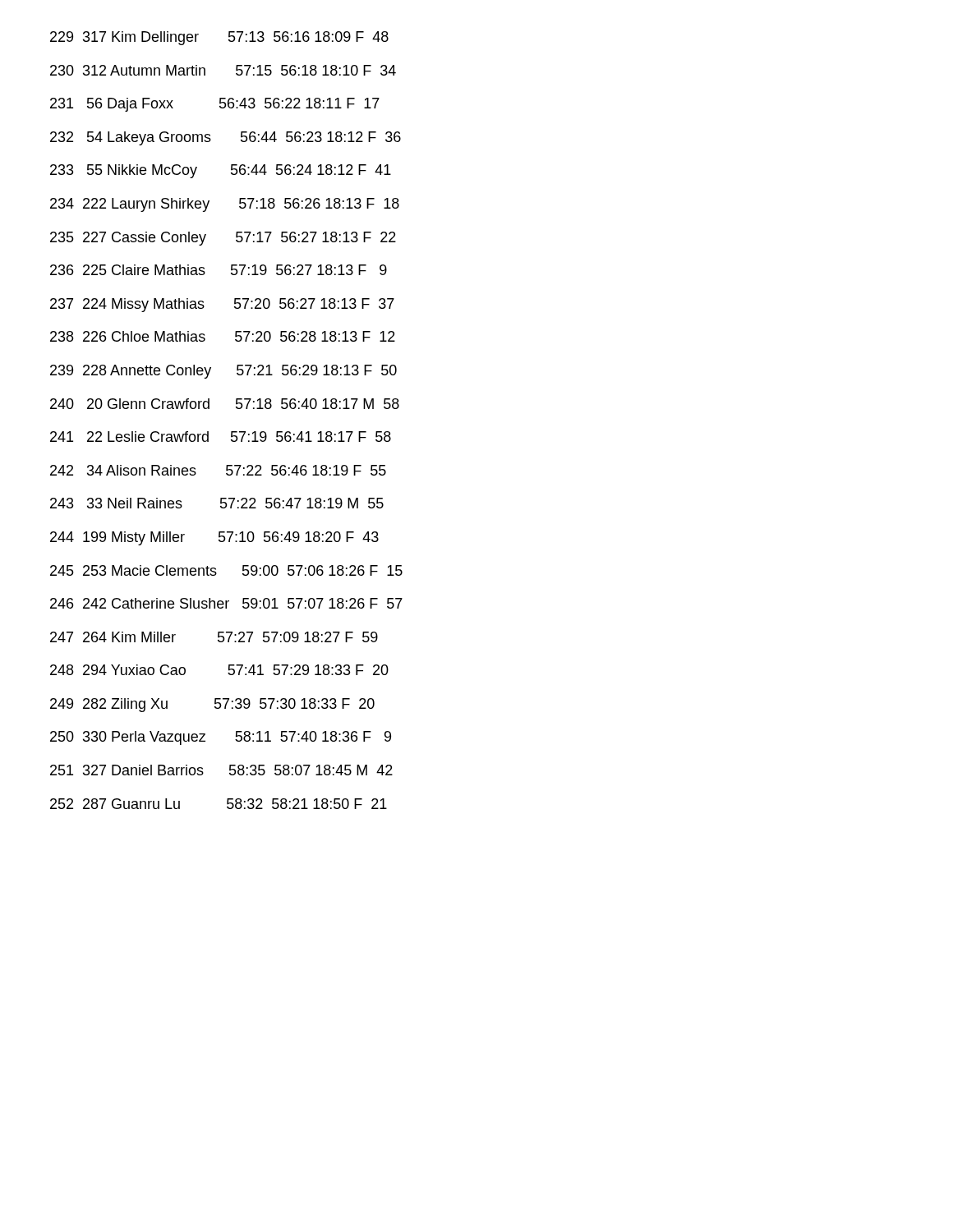Click on the list item containing "236 225 Claire Mathias 57:19"

click(x=129, y=271)
